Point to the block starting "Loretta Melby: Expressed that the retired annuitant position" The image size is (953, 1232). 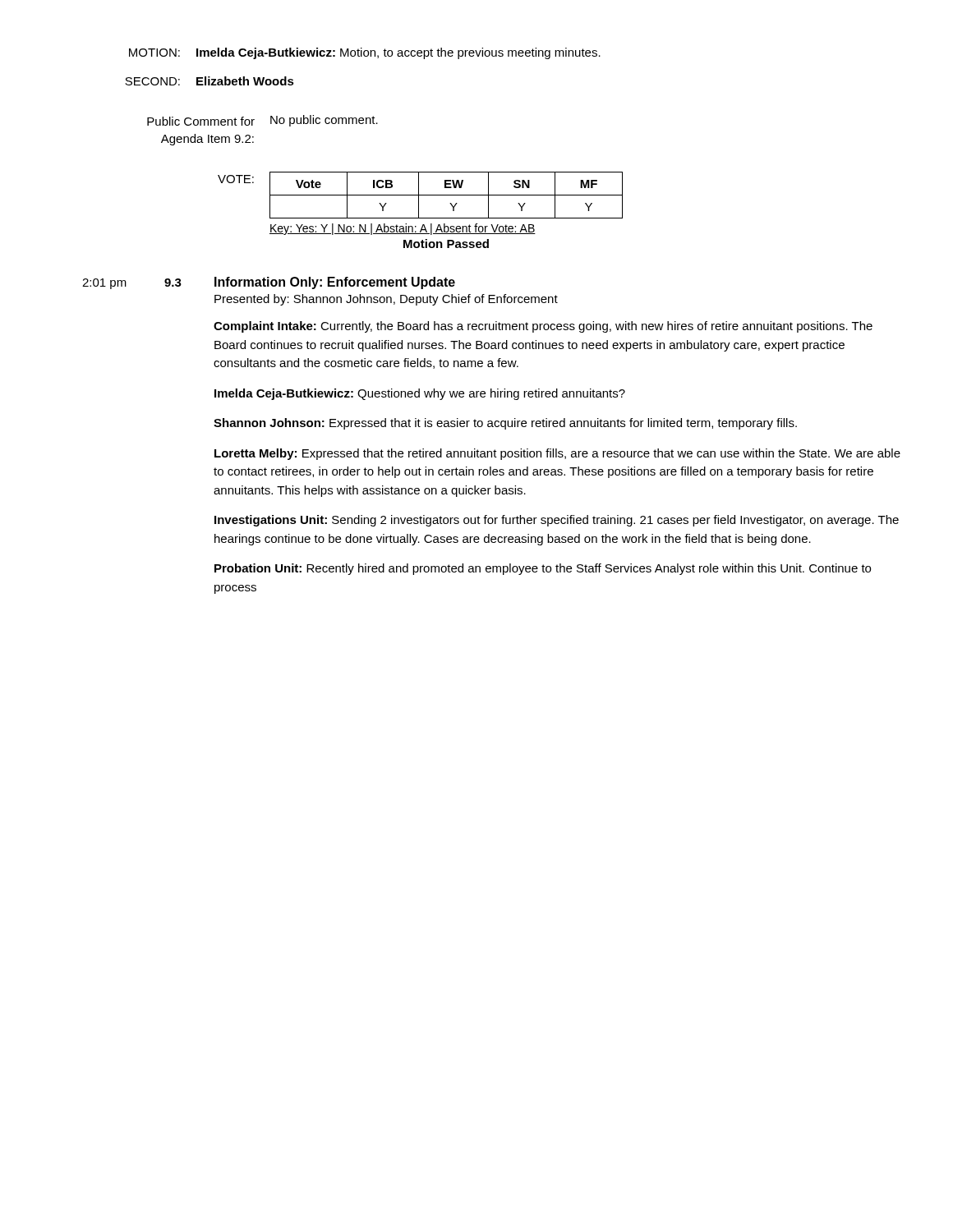[x=557, y=471]
